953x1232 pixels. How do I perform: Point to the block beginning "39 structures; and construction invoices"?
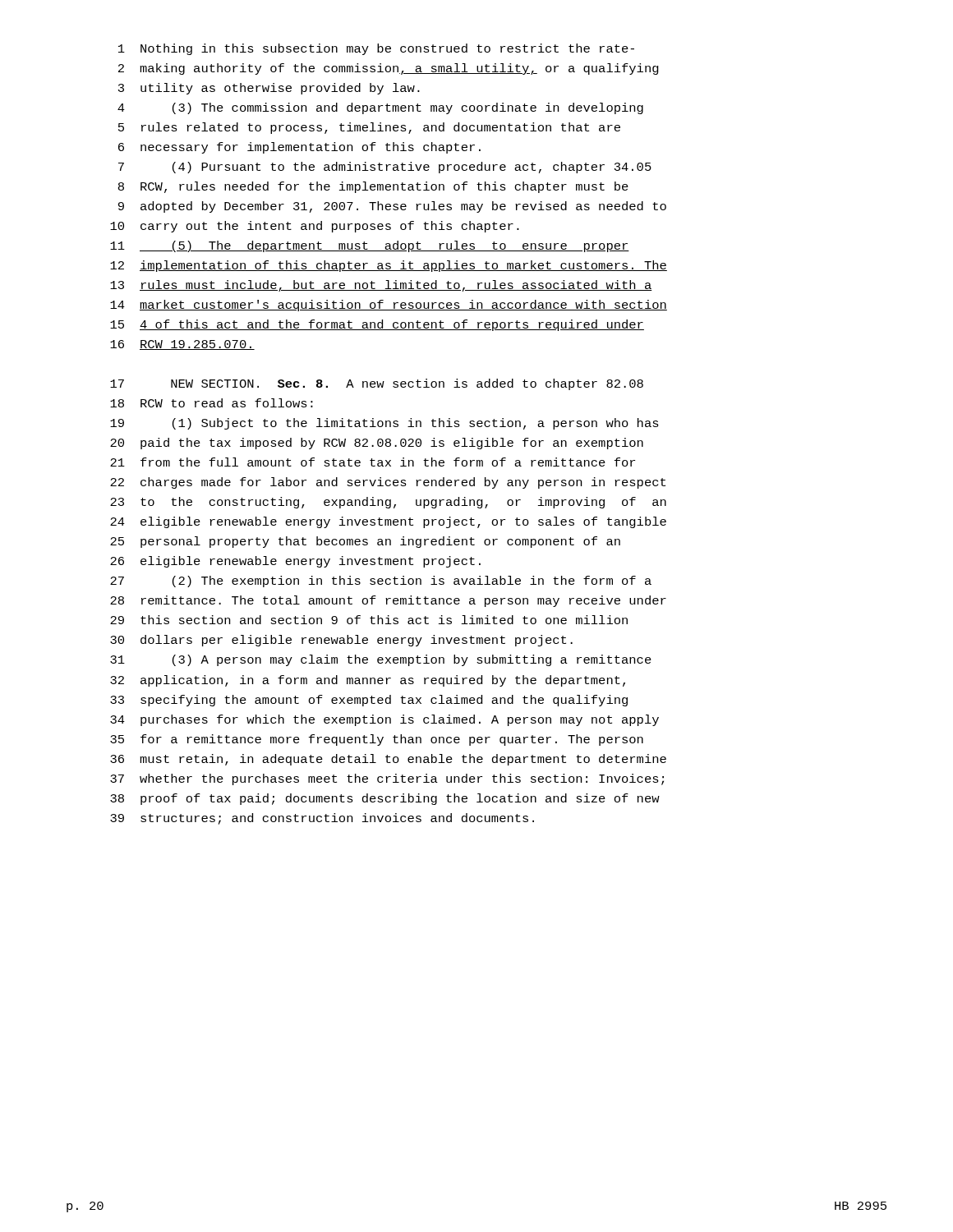point(485,819)
